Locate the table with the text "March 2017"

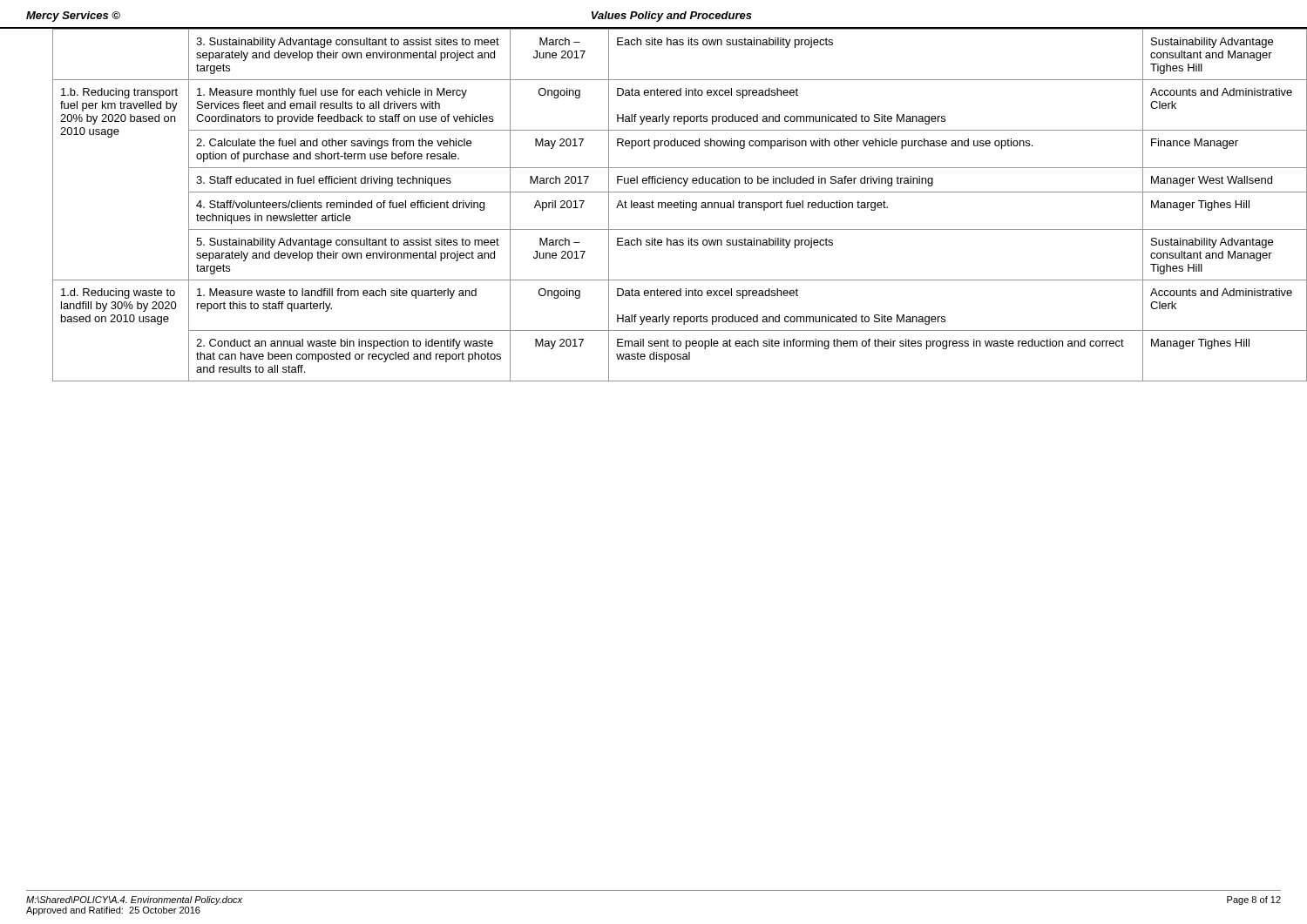coord(654,205)
